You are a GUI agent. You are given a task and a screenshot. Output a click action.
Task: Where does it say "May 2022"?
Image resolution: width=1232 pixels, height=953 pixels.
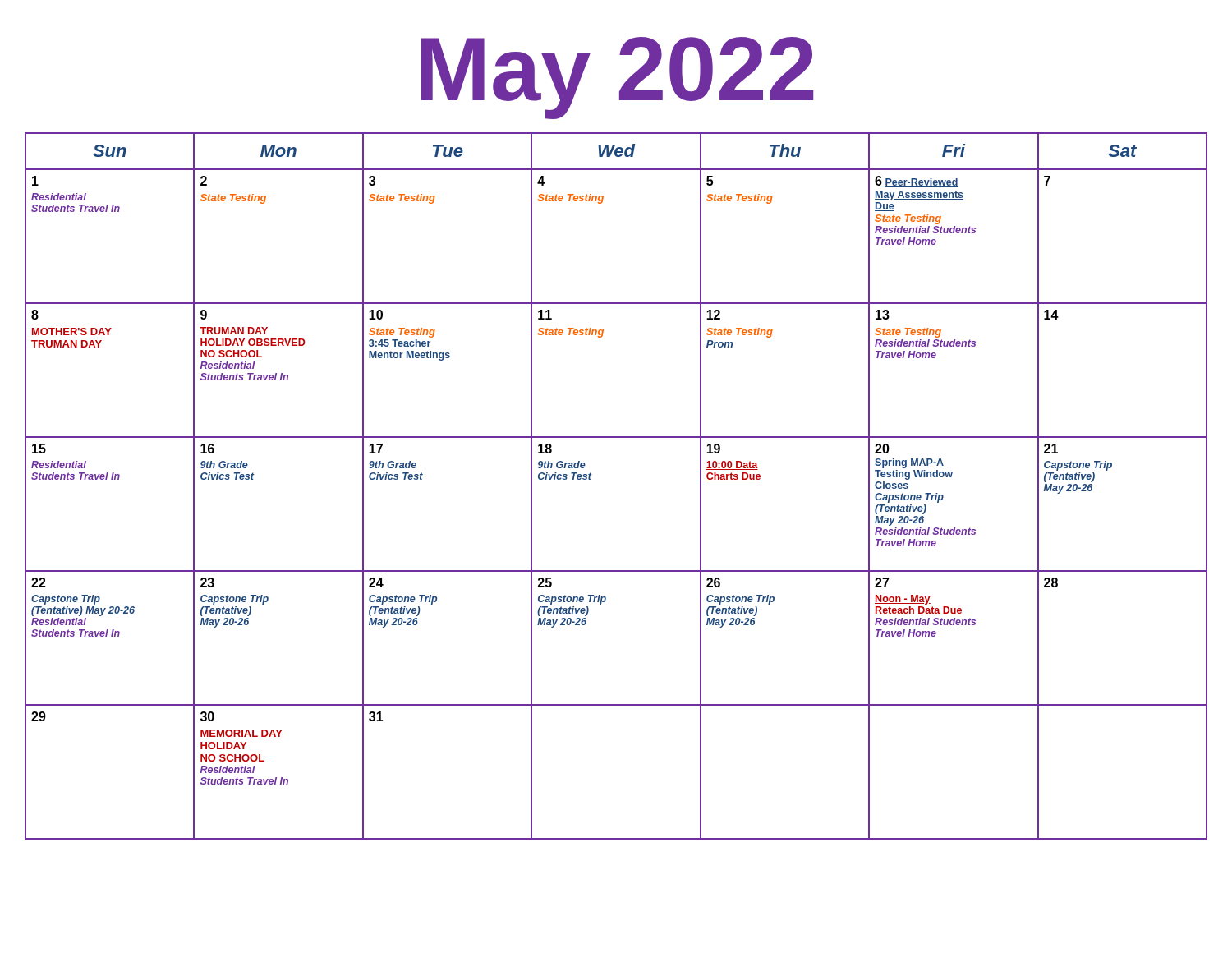616,69
